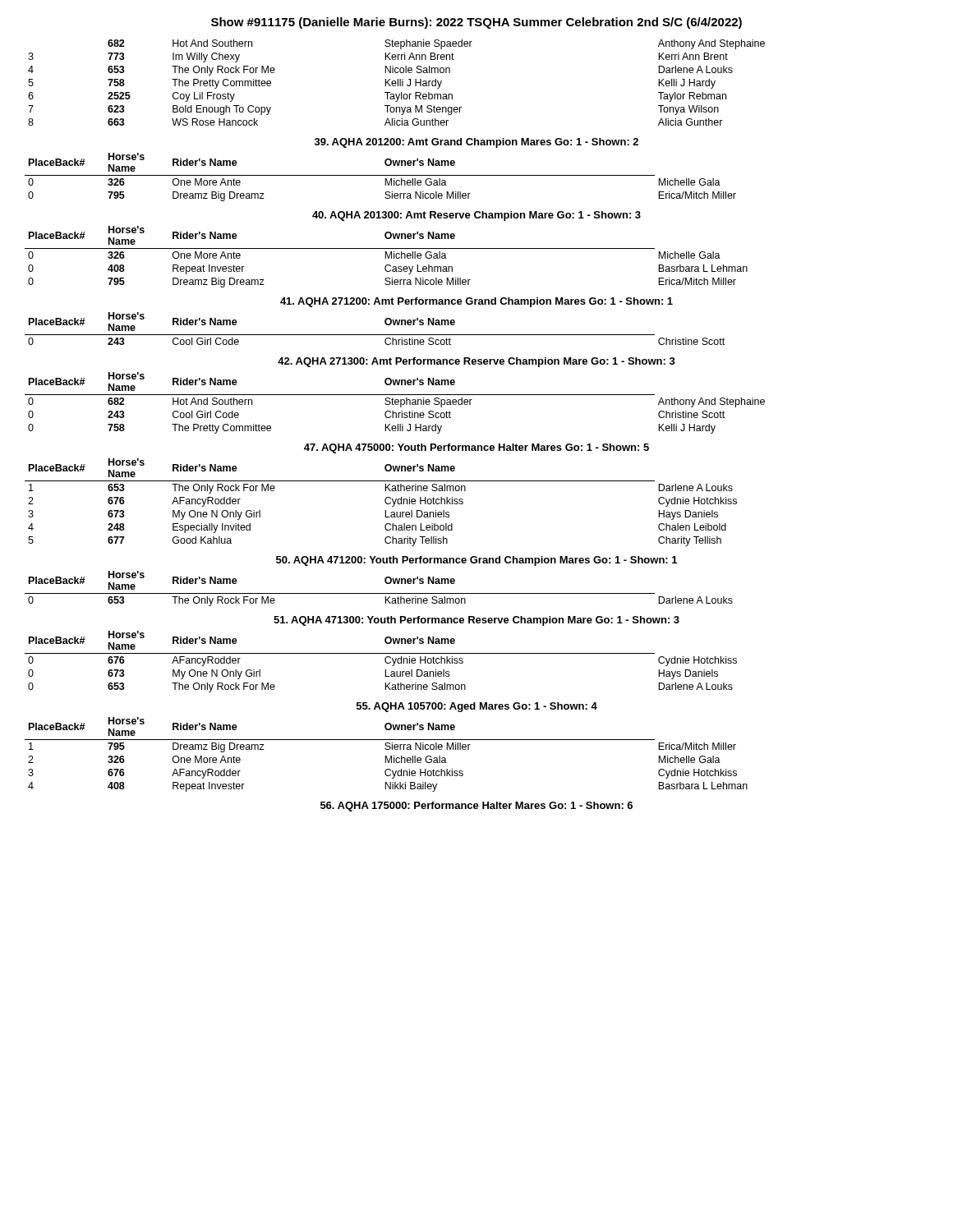This screenshot has height=1232, width=953.
Task: Click on the title with the text "Show #911175 (Danielle Marie Burns):"
Action: click(476, 22)
